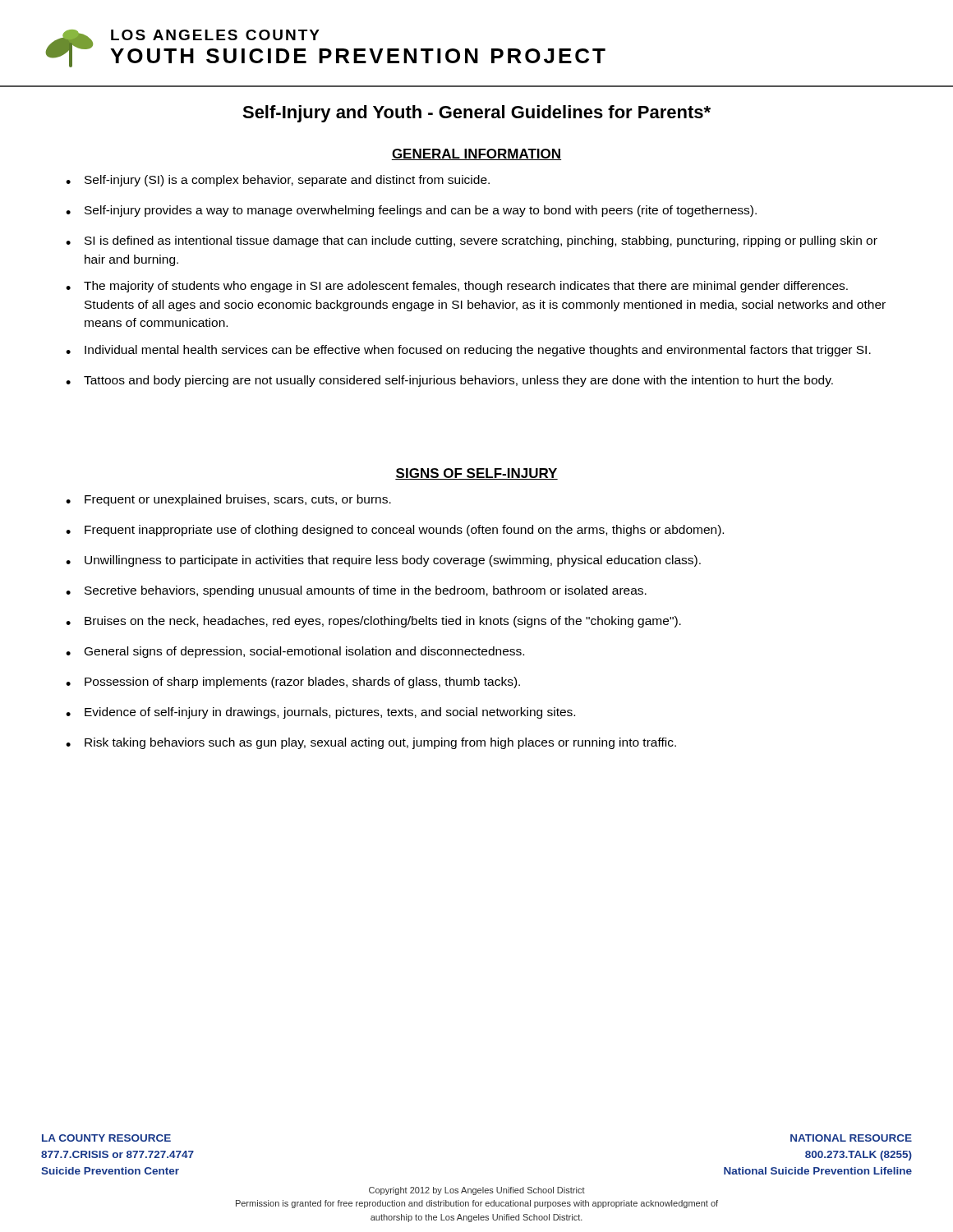Select the list item that says "• Frequent or unexplained bruises, scars,"
The height and width of the screenshot is (1232, 953).
click(x=228, y=500)
